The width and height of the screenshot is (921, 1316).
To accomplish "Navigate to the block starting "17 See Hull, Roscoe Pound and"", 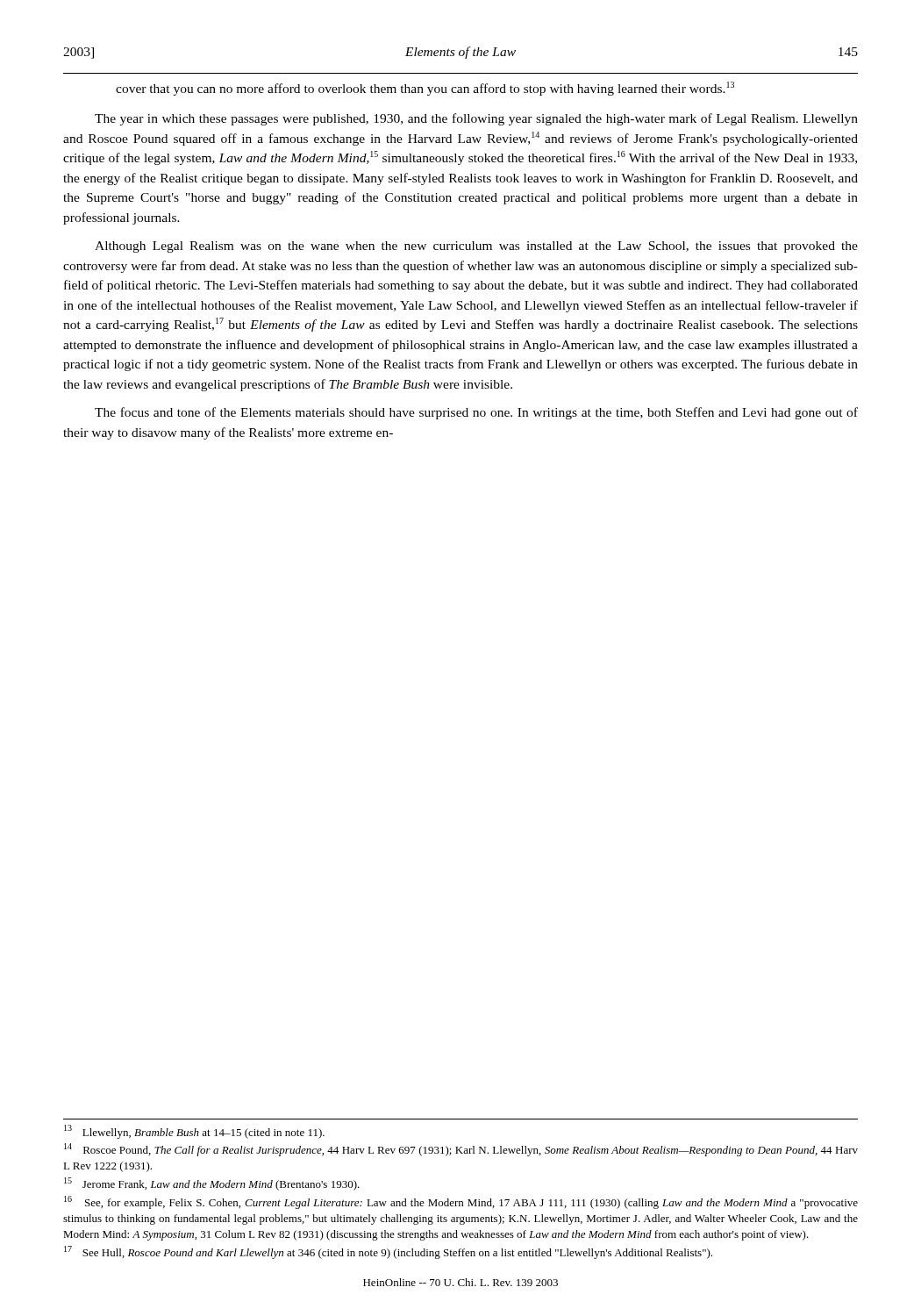I will 388,1252.
